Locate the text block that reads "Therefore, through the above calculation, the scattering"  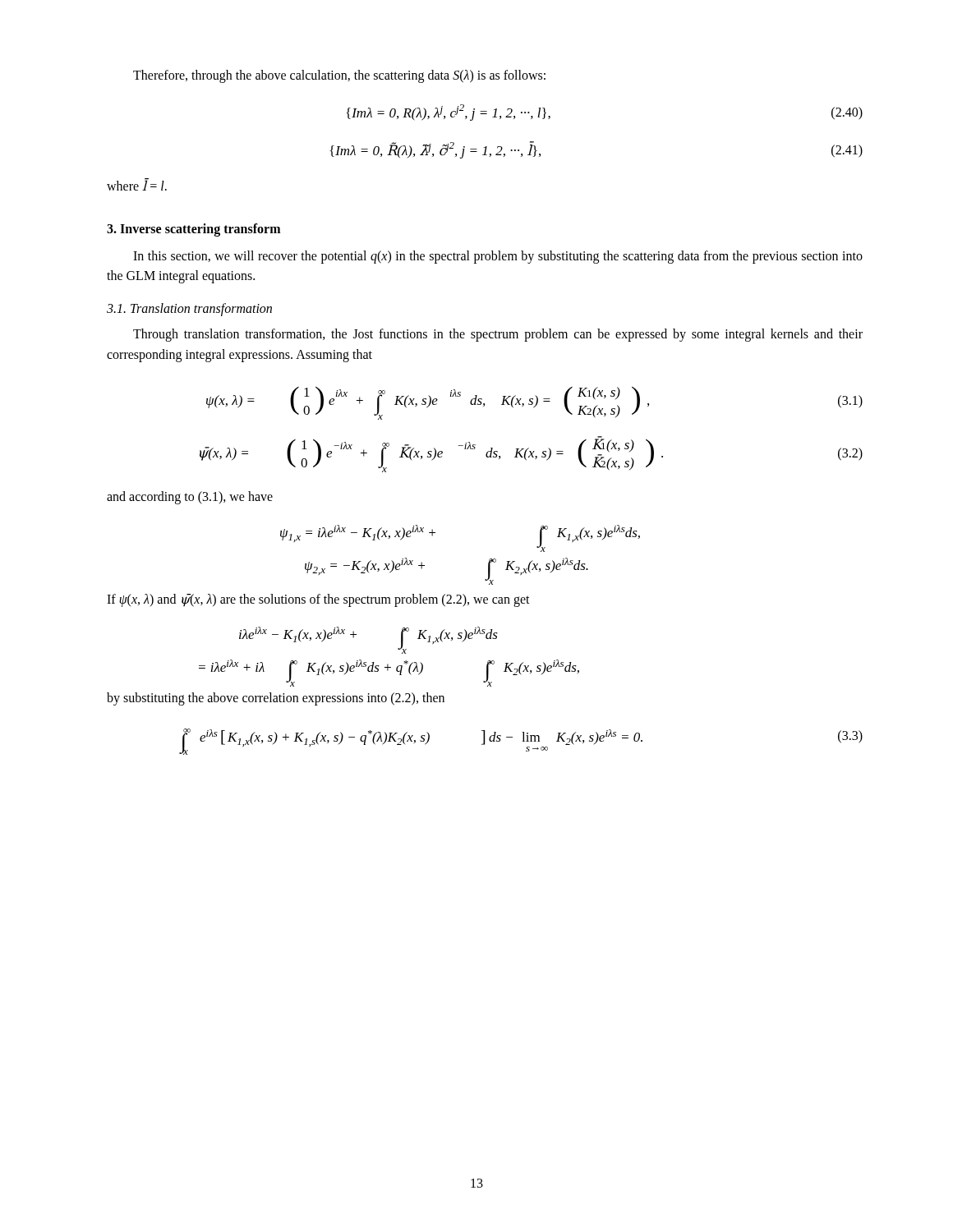[340, 75]
